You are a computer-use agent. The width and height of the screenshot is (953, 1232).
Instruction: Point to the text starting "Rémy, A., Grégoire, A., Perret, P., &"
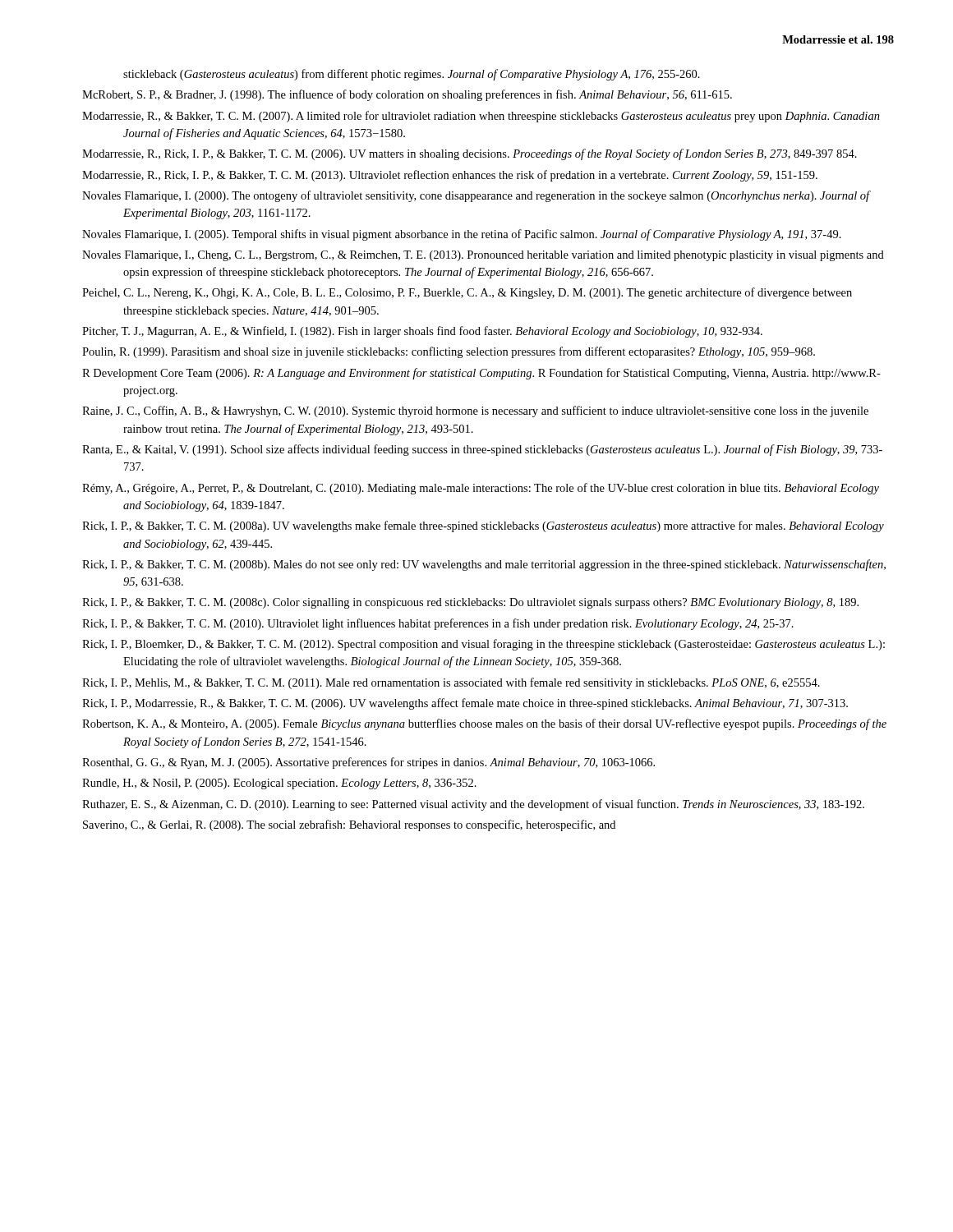point(481,496)
